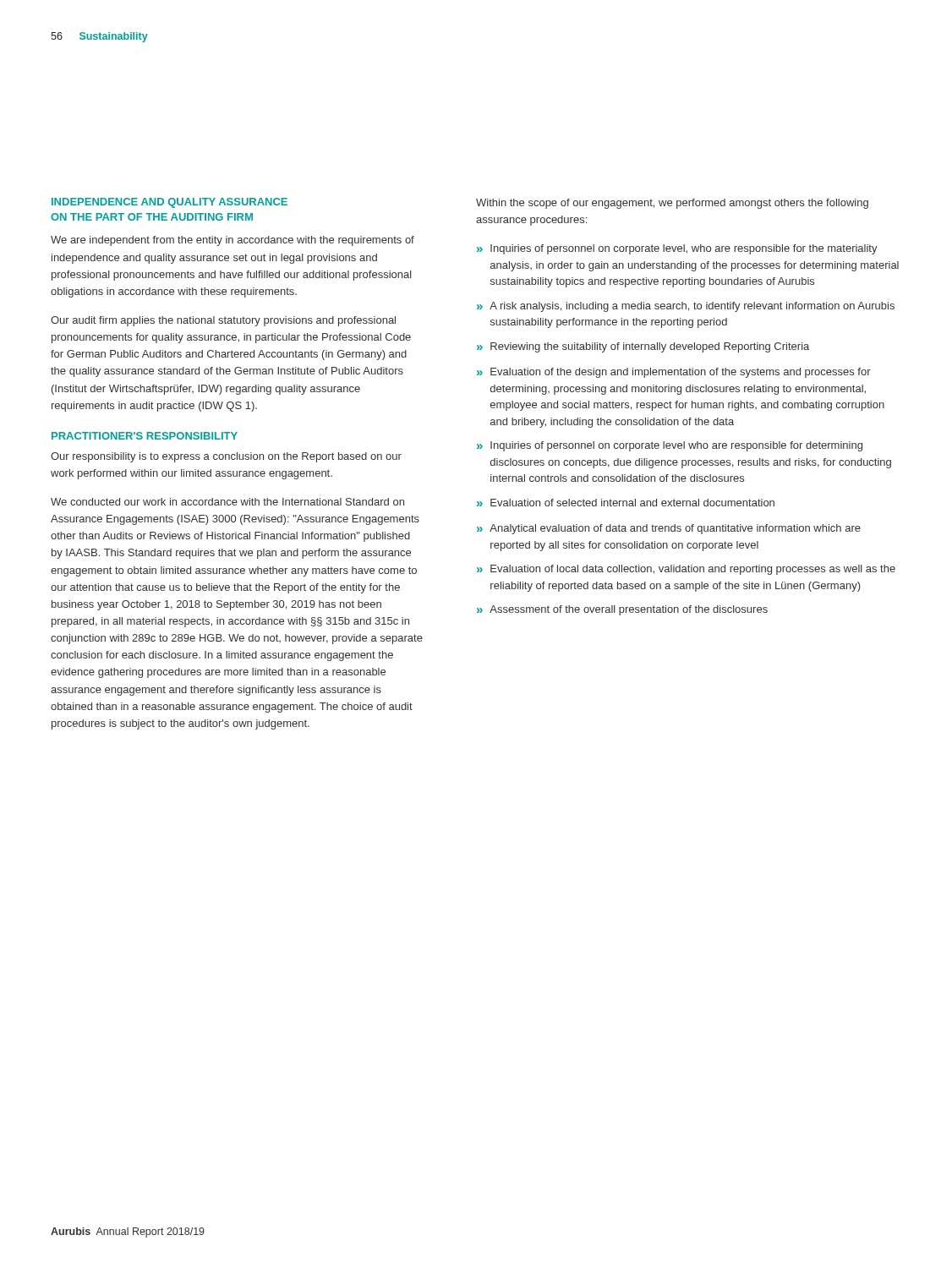Select the list item containing "» Analytical evaluation"
This screenshot has width=952, height=1268.
(x=689, y=537)
